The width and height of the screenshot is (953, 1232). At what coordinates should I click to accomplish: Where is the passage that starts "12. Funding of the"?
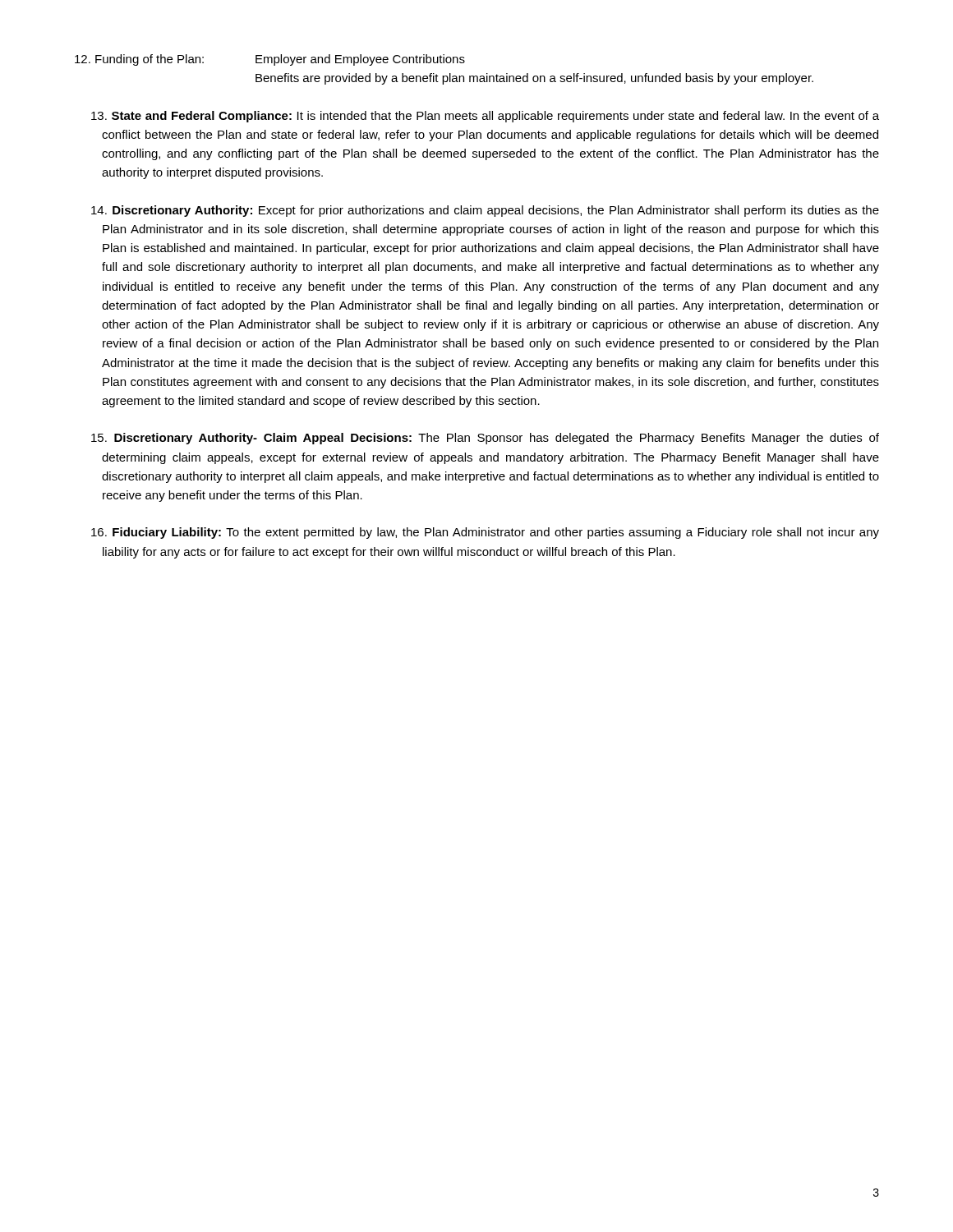click(476, 68)
